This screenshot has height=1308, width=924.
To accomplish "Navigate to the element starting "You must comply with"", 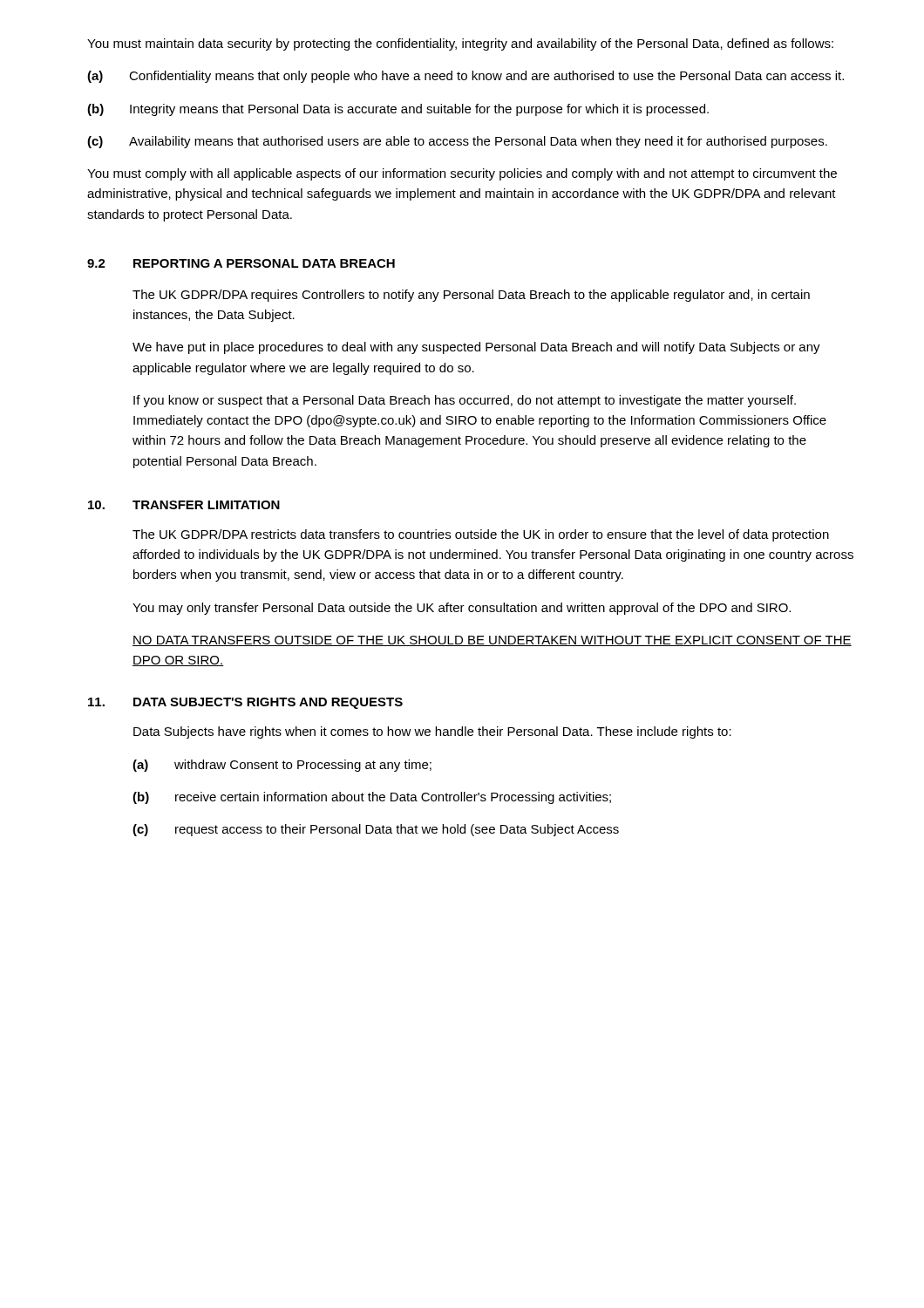I will coord(462,193).
